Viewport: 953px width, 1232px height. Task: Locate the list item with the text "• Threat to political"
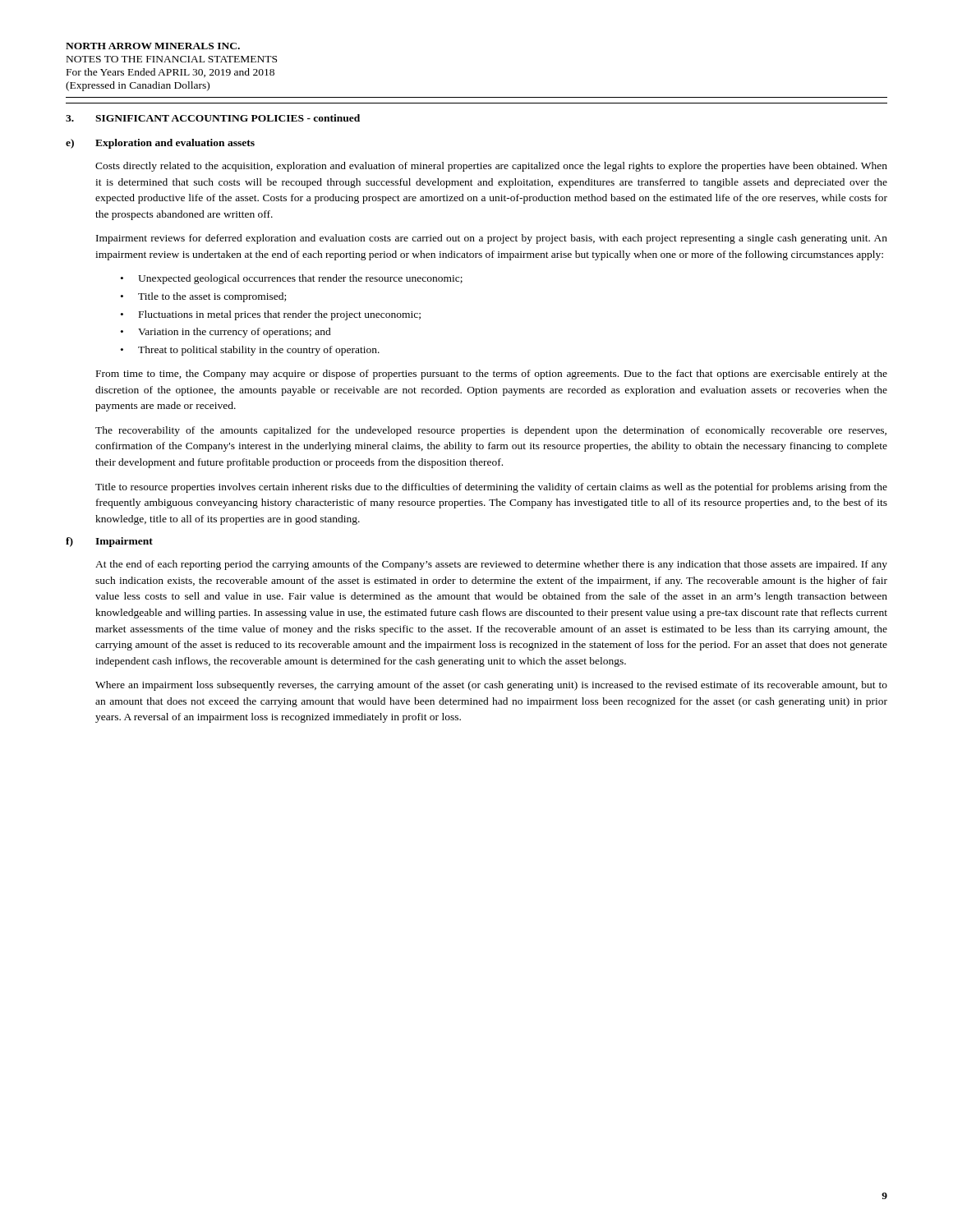(250, 349)
